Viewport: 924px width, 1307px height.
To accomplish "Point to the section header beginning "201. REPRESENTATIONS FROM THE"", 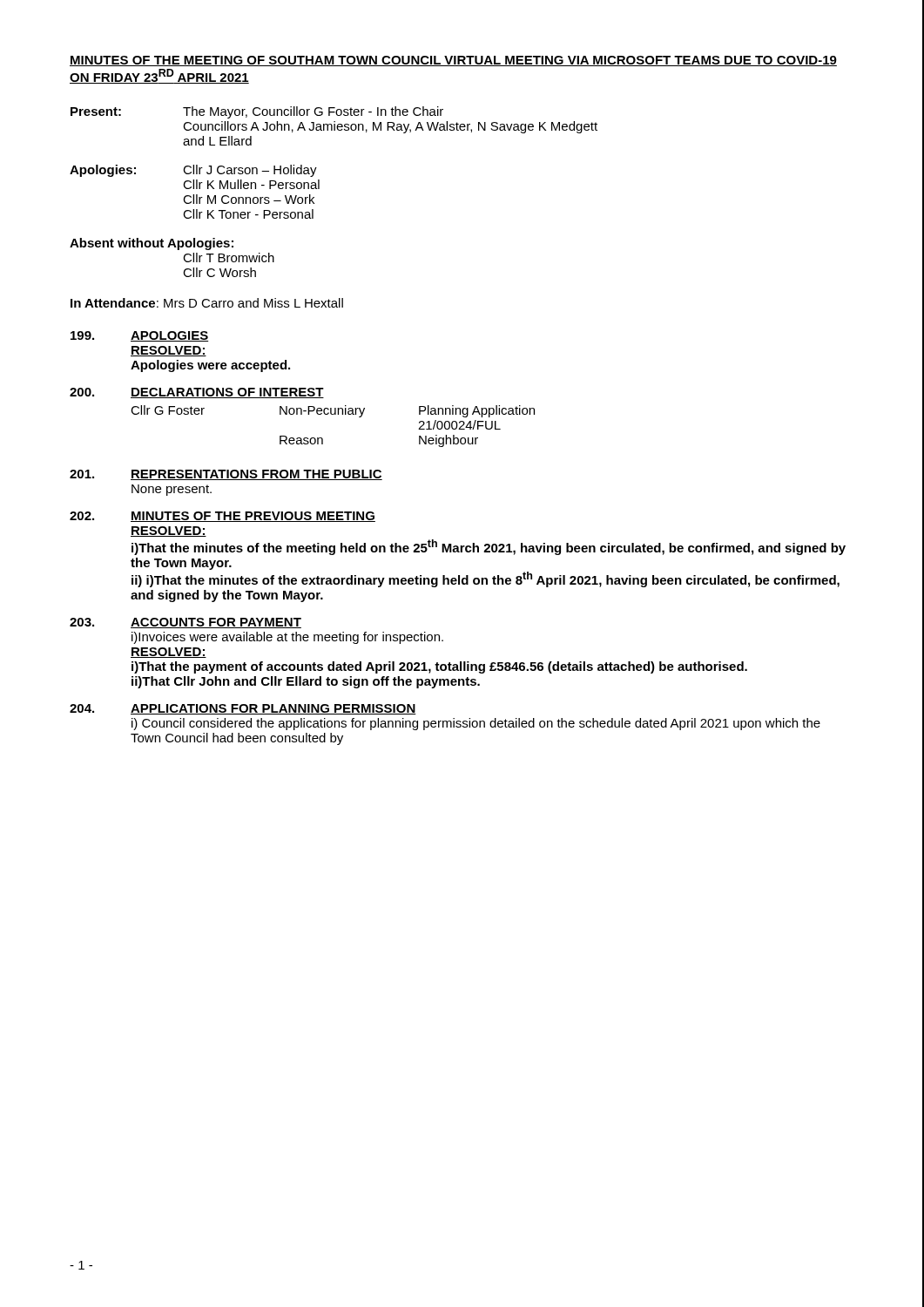I will click(226, 475).
